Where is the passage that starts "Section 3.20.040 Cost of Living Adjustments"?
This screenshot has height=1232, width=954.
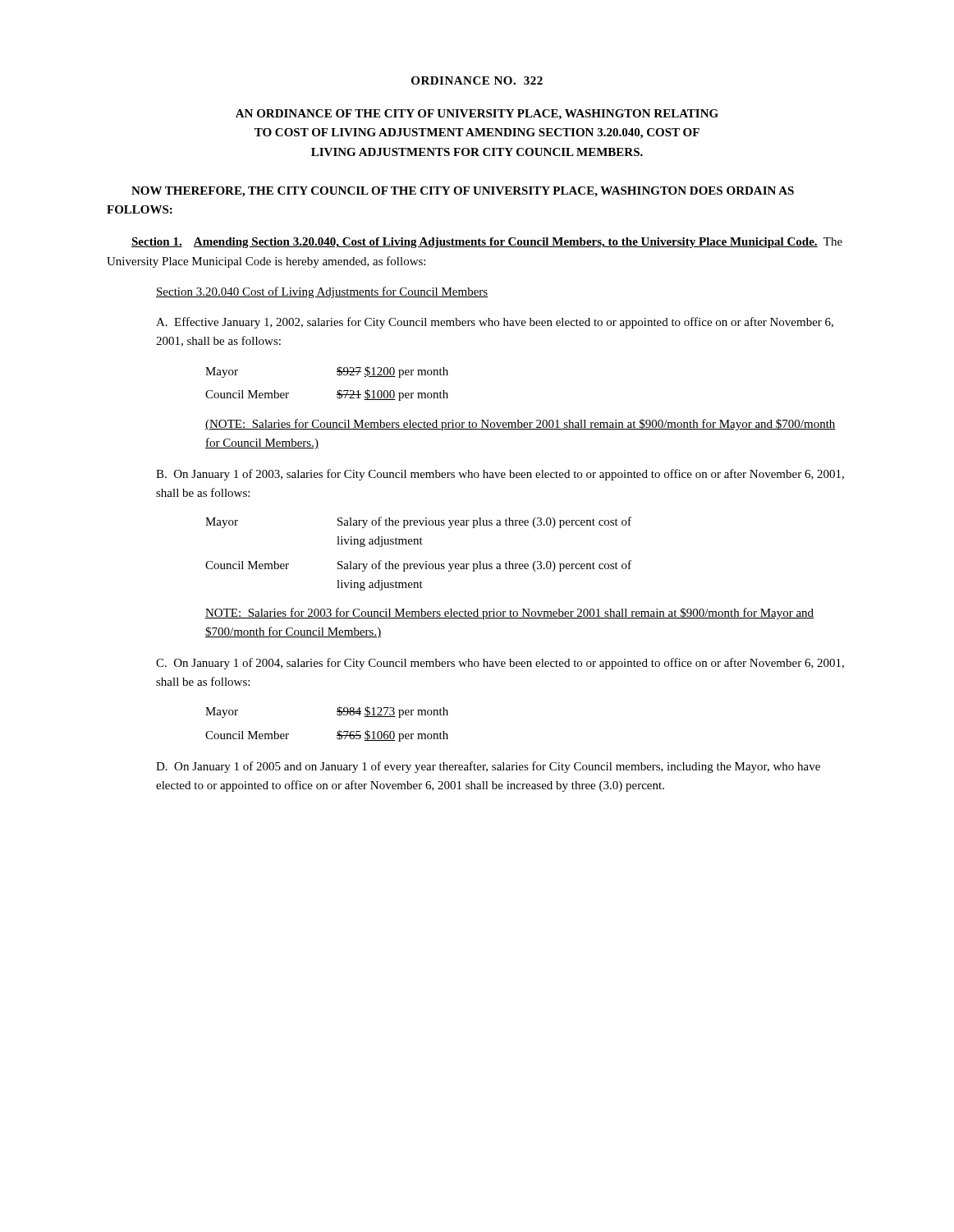click(x=322, y=291)
